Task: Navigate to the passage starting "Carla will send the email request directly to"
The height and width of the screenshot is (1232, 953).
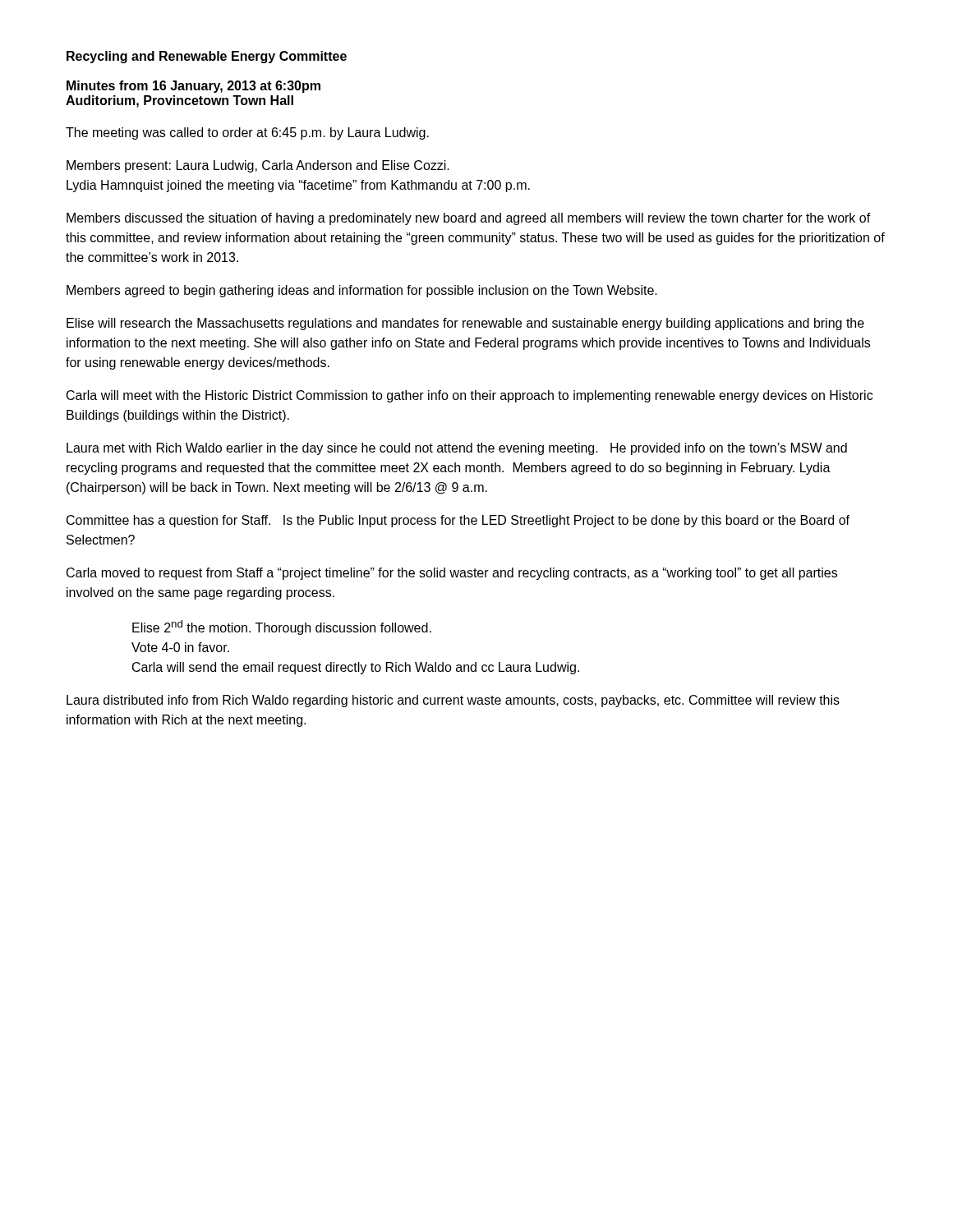Action: pos(356,668)
